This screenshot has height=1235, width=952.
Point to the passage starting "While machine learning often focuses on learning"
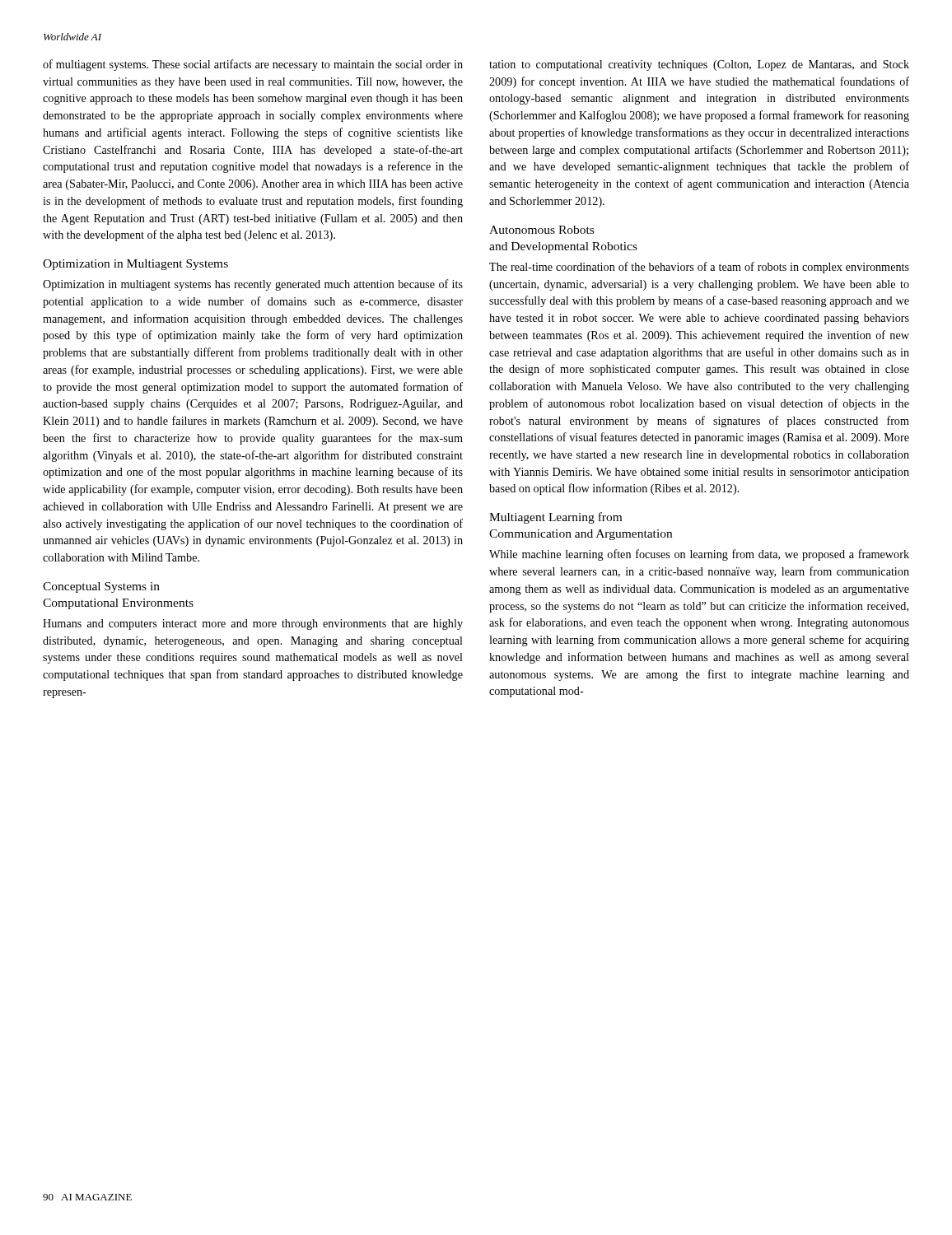pyautogui.click(x=699, y=623)
